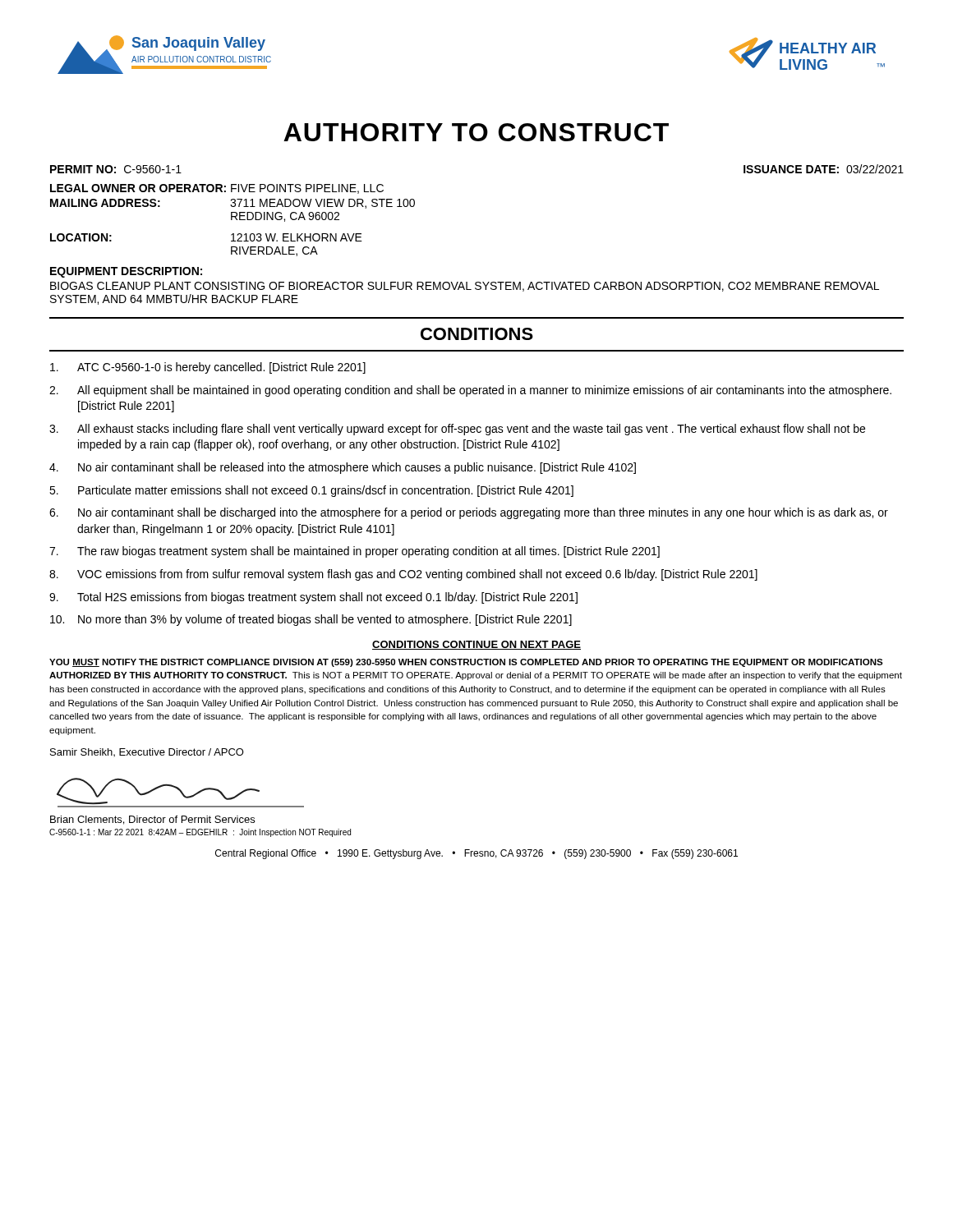The width and height of the screenshot is (953, 1232).
Task: Find "AUTHORITY TO CONSTRUCT" on this page
Action: 476,132
